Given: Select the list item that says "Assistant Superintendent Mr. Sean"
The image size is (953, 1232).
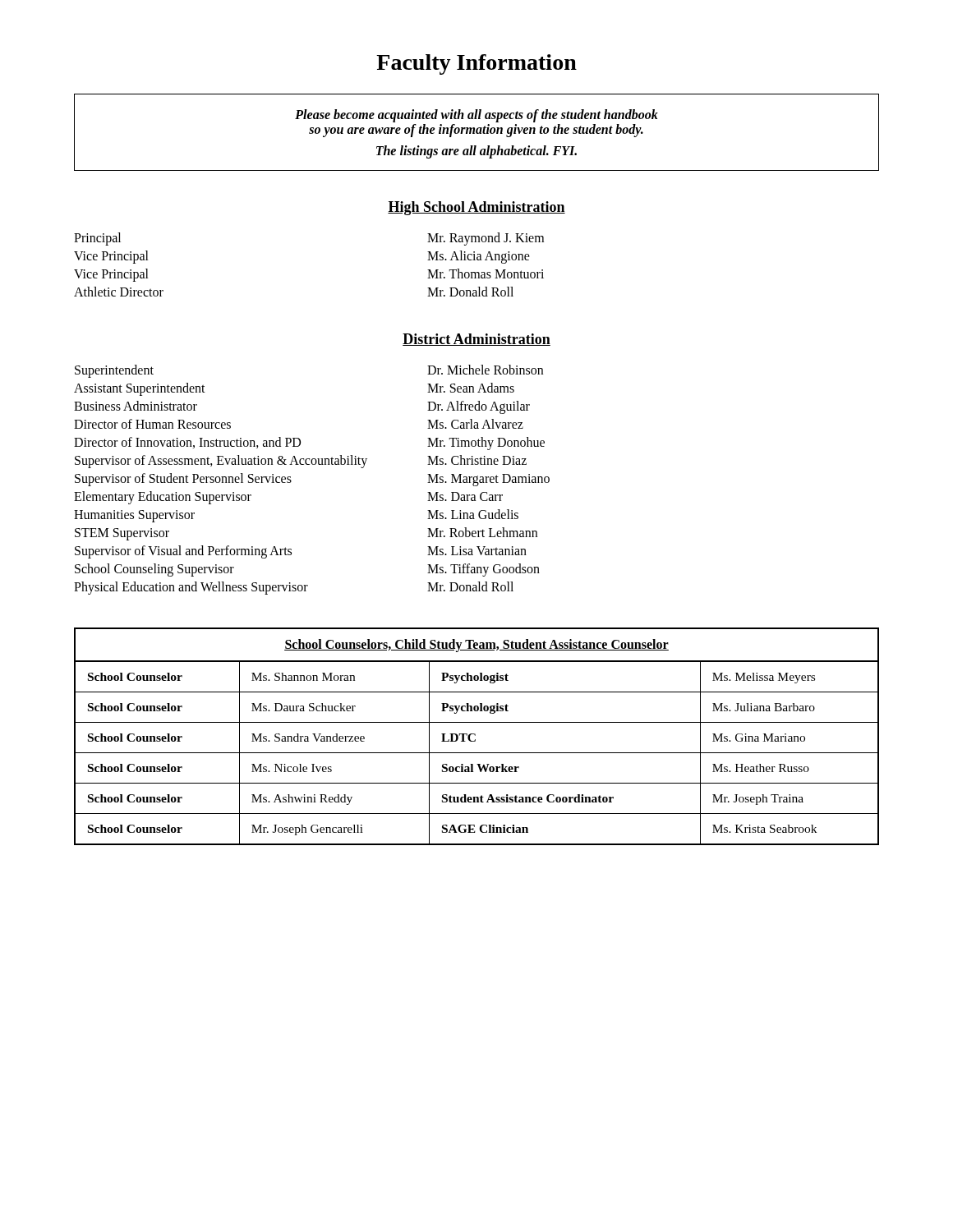Looking at the screenshot, I should coord(141,389).
